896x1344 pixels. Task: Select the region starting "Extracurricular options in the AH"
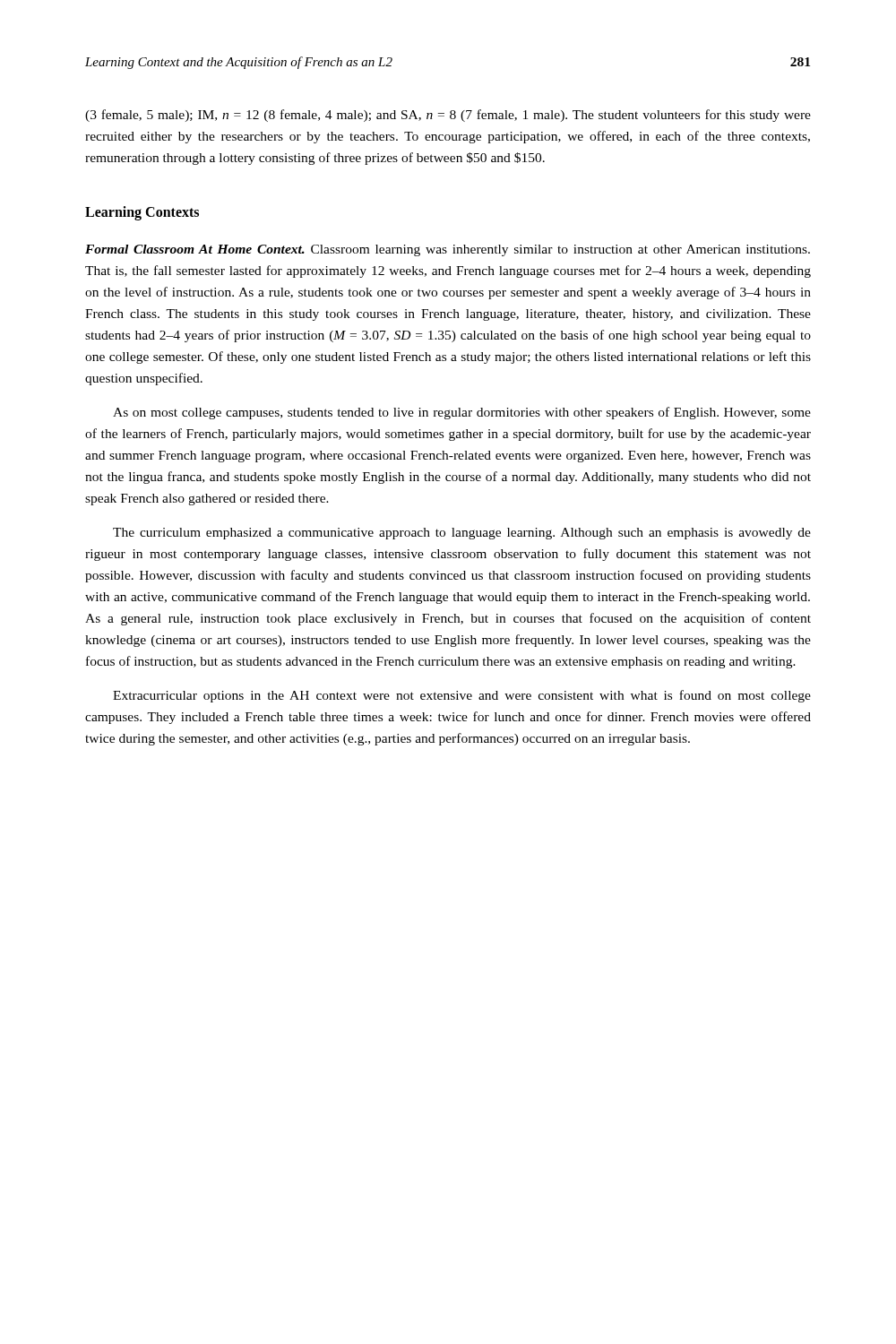(x=448, y=717)
